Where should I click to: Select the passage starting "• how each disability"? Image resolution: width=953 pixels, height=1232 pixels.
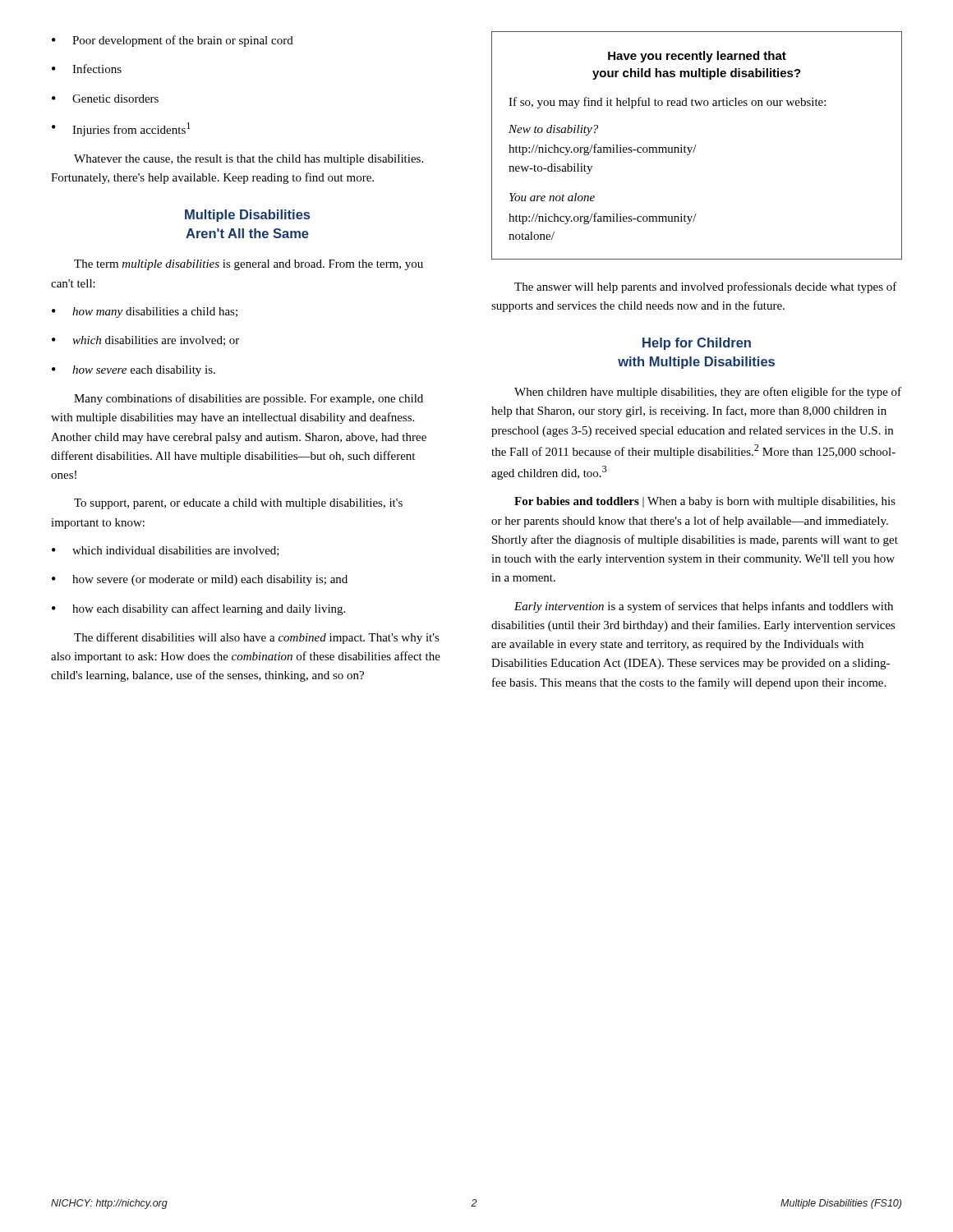[x=247, y=609]
